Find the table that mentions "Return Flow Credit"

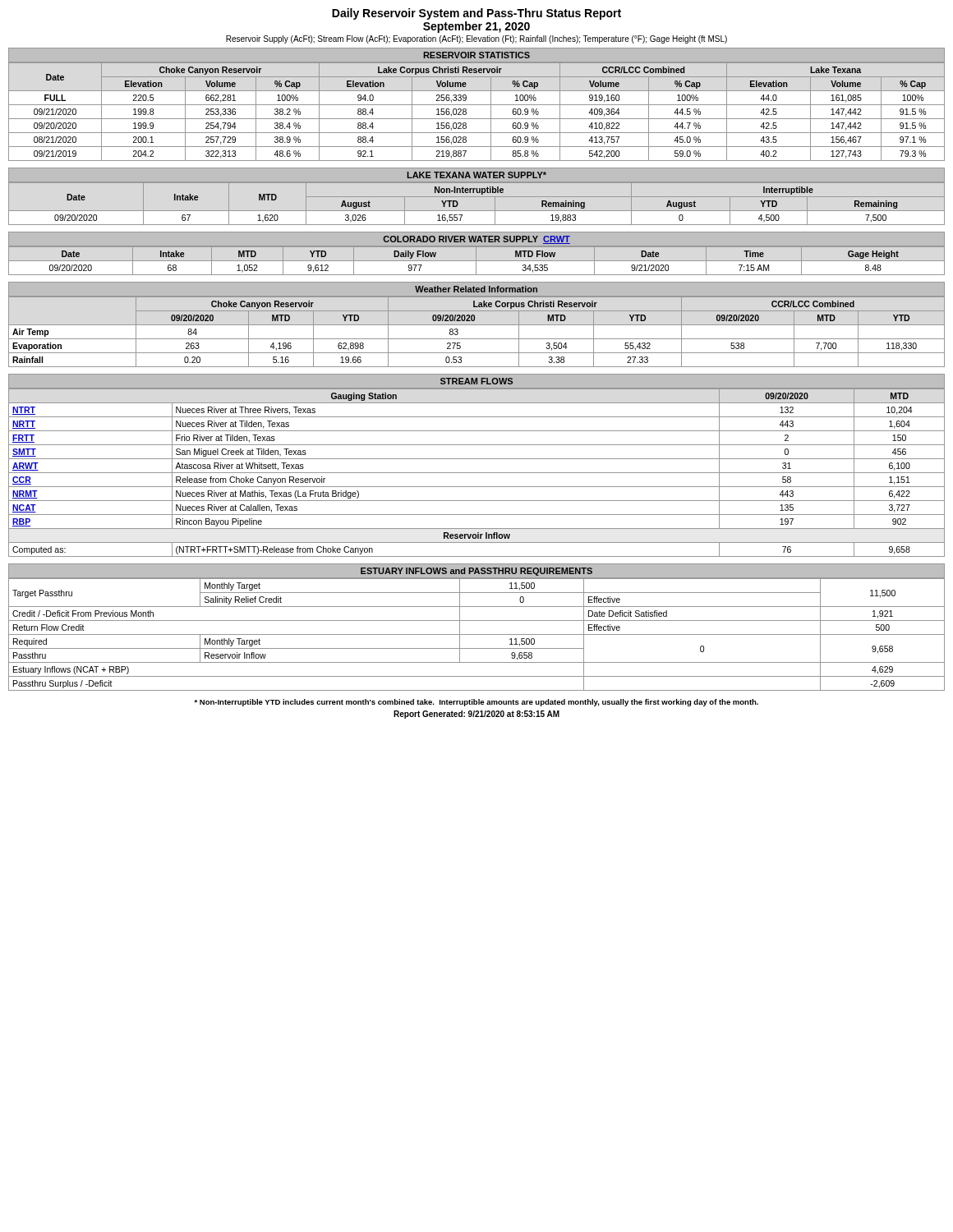coord(476,634)
